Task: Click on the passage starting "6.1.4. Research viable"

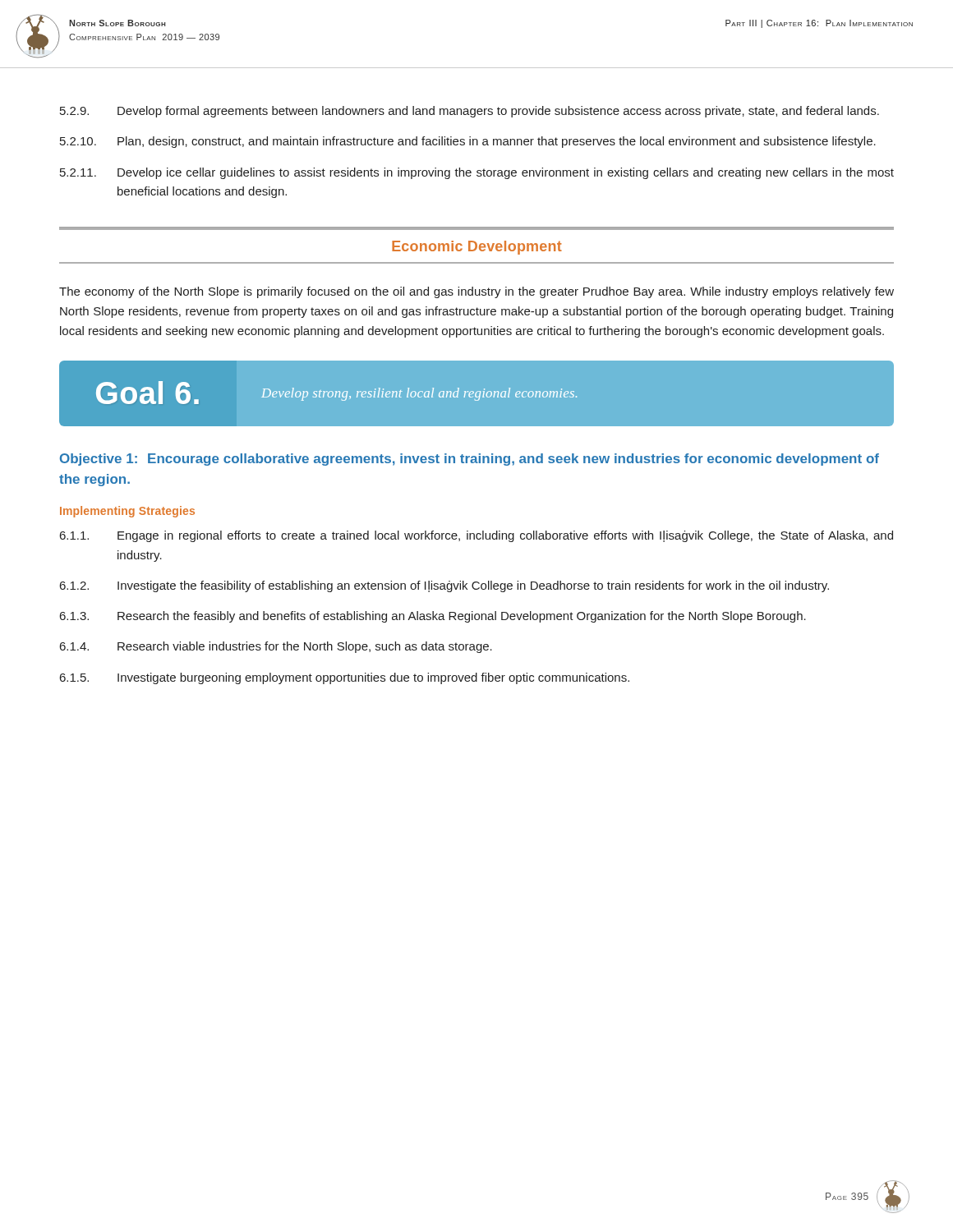Action: 476,646
